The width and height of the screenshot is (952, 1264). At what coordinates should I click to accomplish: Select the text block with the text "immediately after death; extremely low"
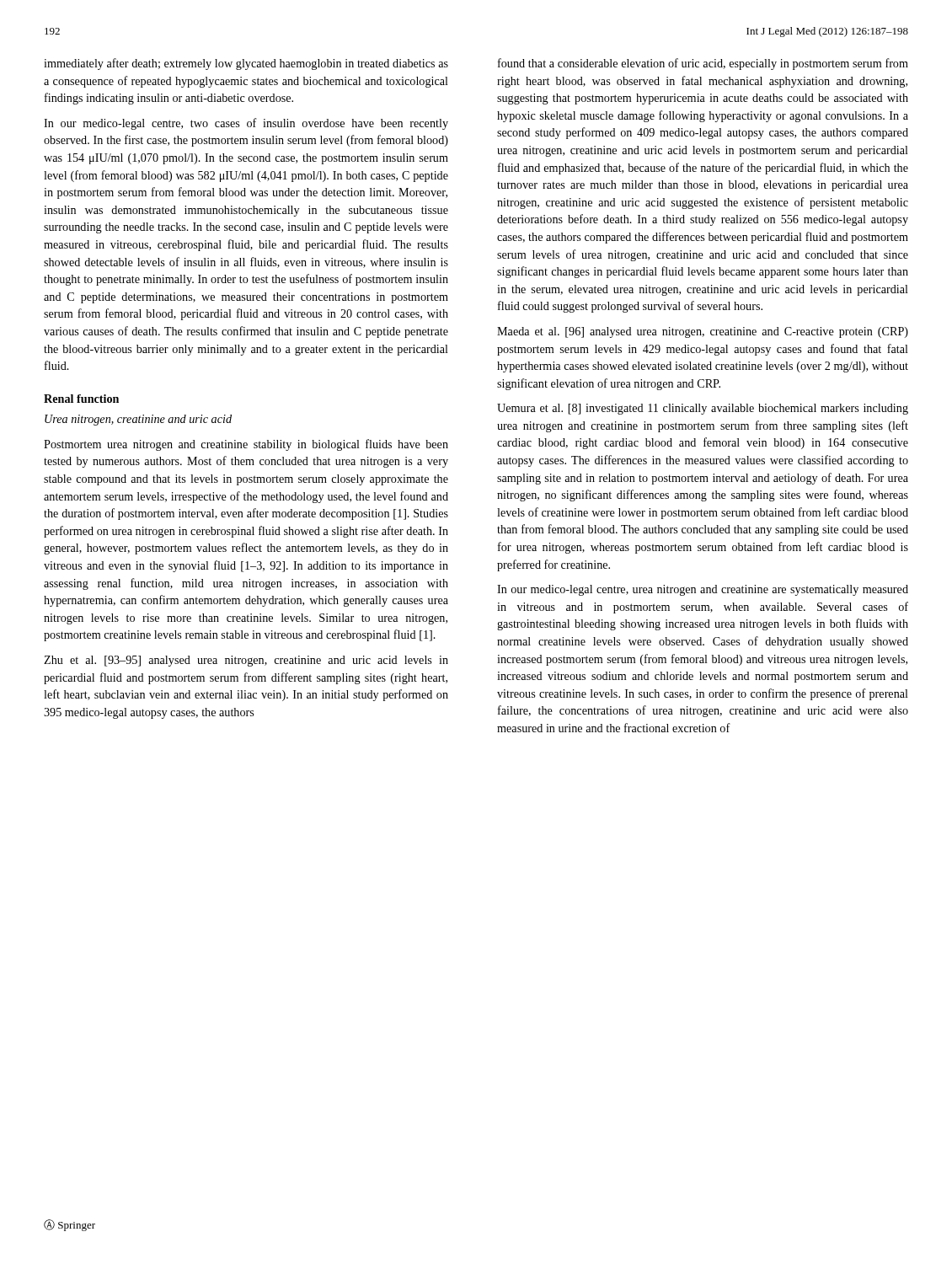246,215
